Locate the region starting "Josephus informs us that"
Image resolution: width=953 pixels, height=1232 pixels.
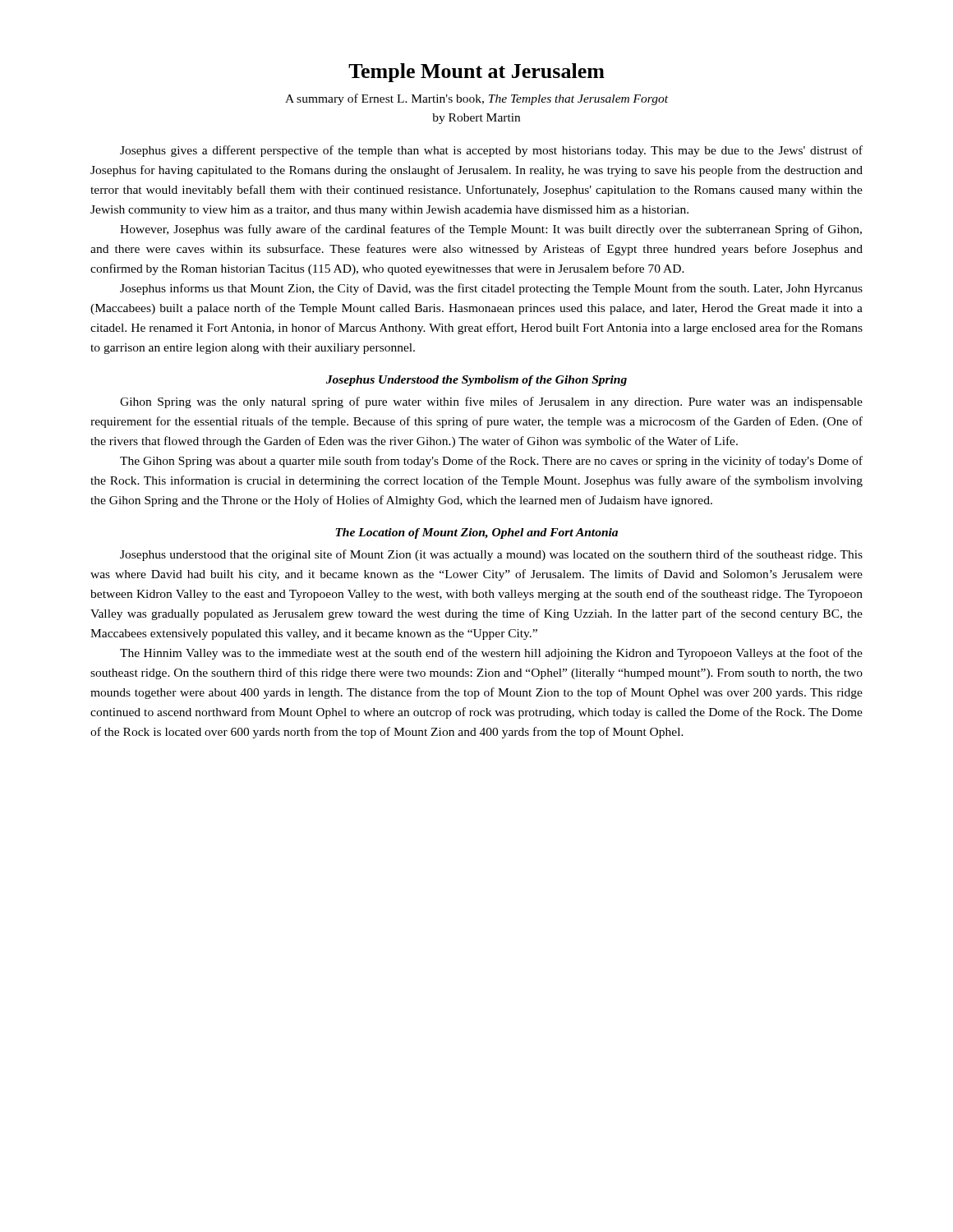coord(476,318)
